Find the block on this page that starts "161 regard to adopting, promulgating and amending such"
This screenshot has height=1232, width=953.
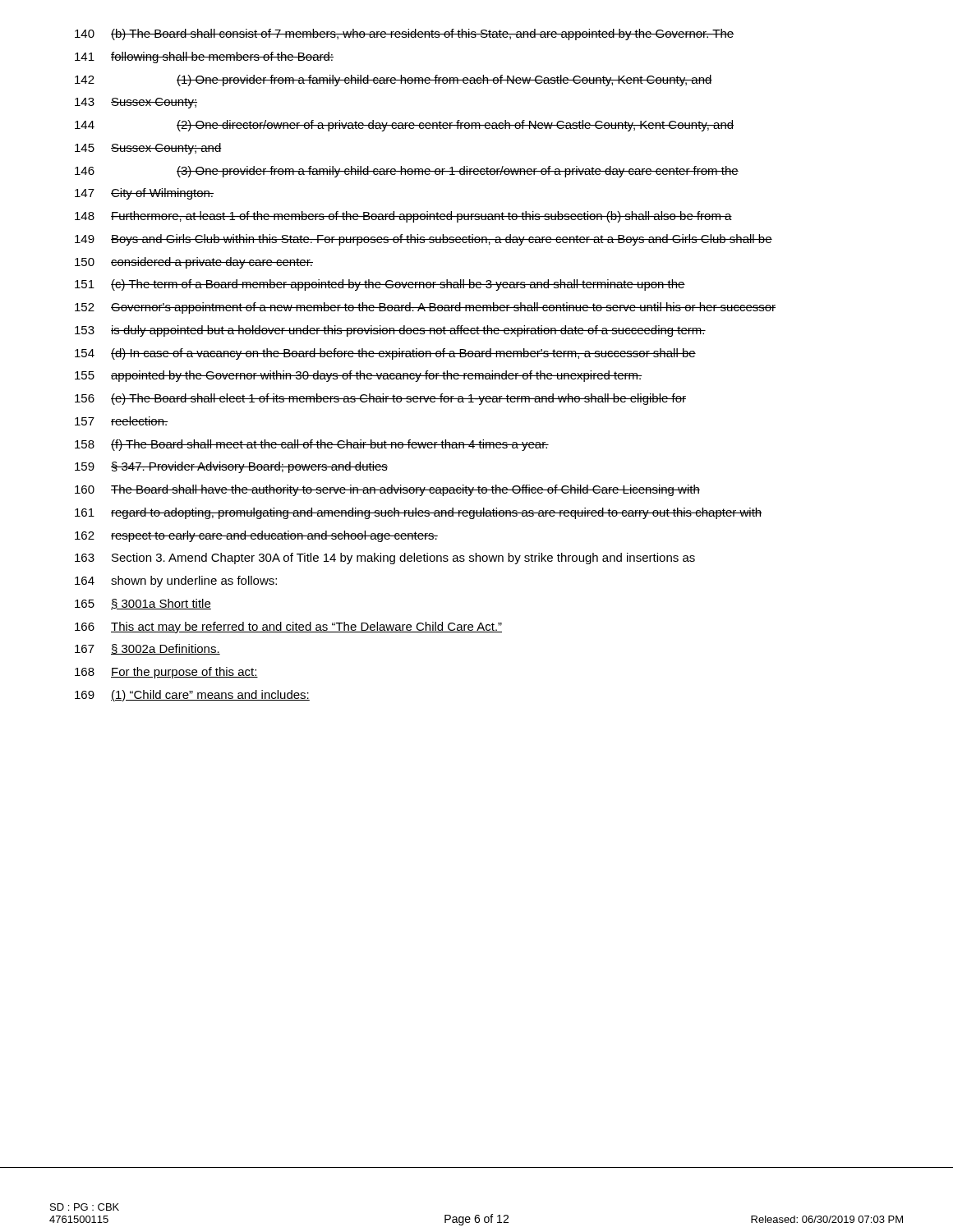coord(476,512)
